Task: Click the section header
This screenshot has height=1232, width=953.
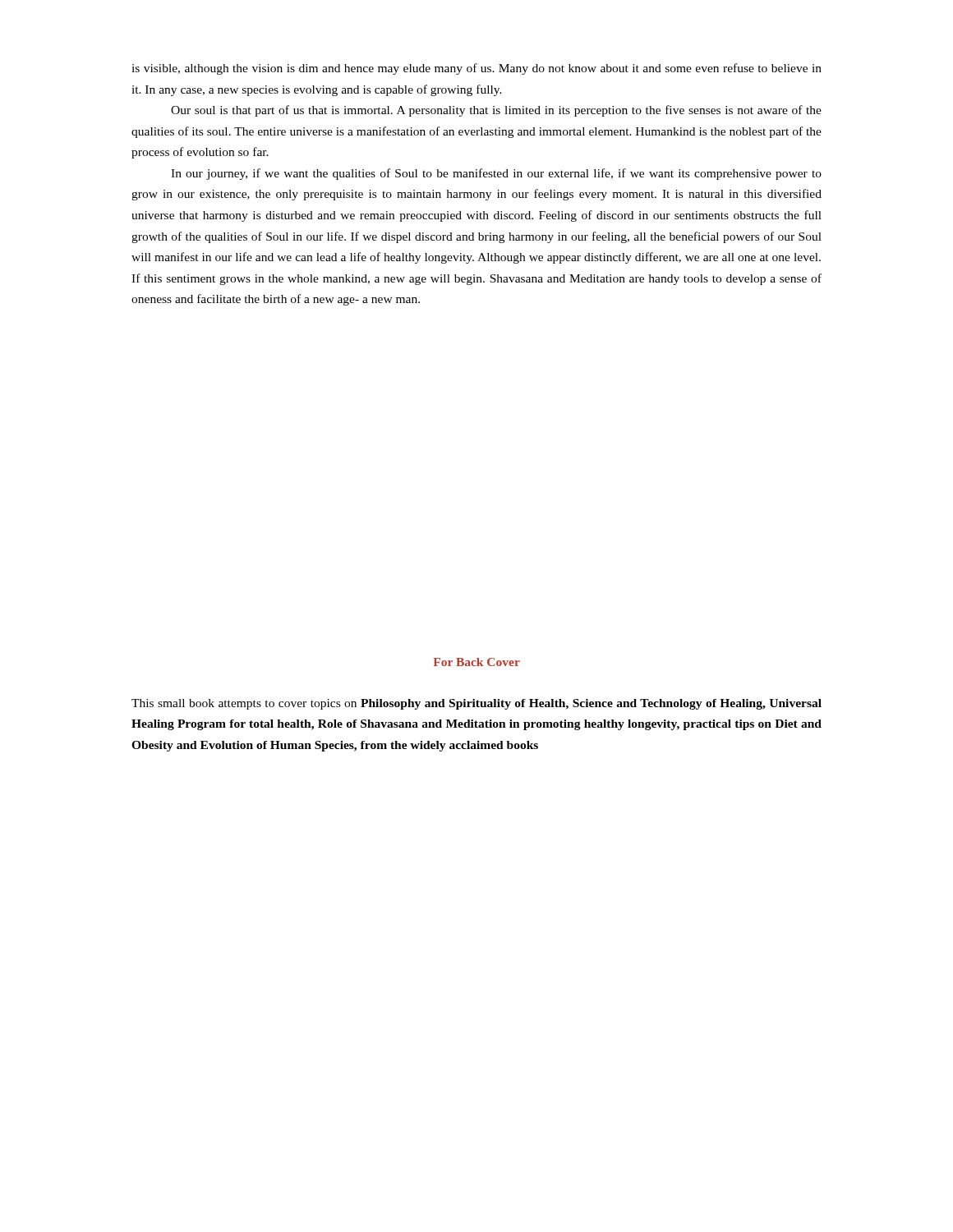Action: [x=476, y=661]
